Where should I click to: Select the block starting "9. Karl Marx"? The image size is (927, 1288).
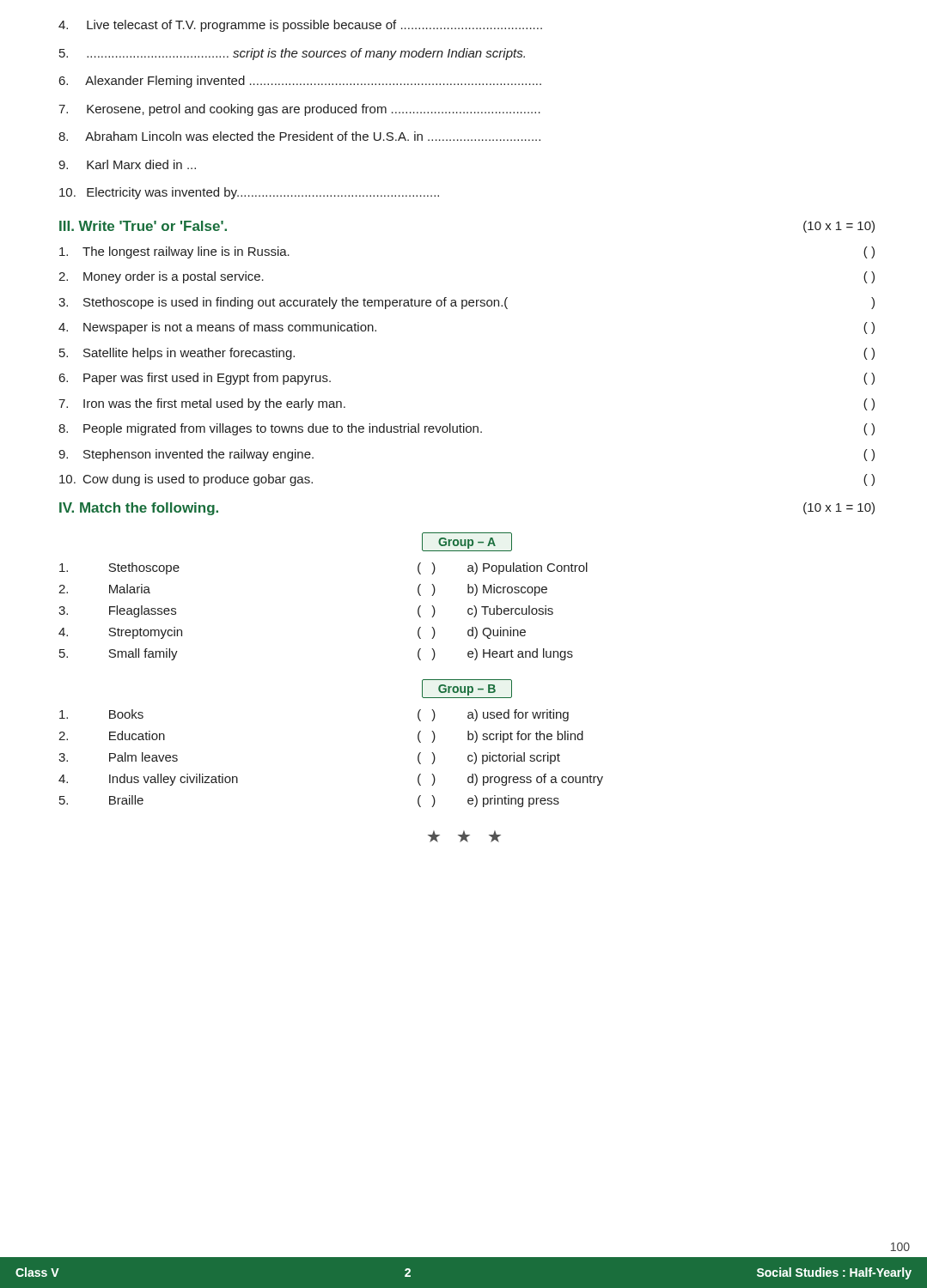128,165
